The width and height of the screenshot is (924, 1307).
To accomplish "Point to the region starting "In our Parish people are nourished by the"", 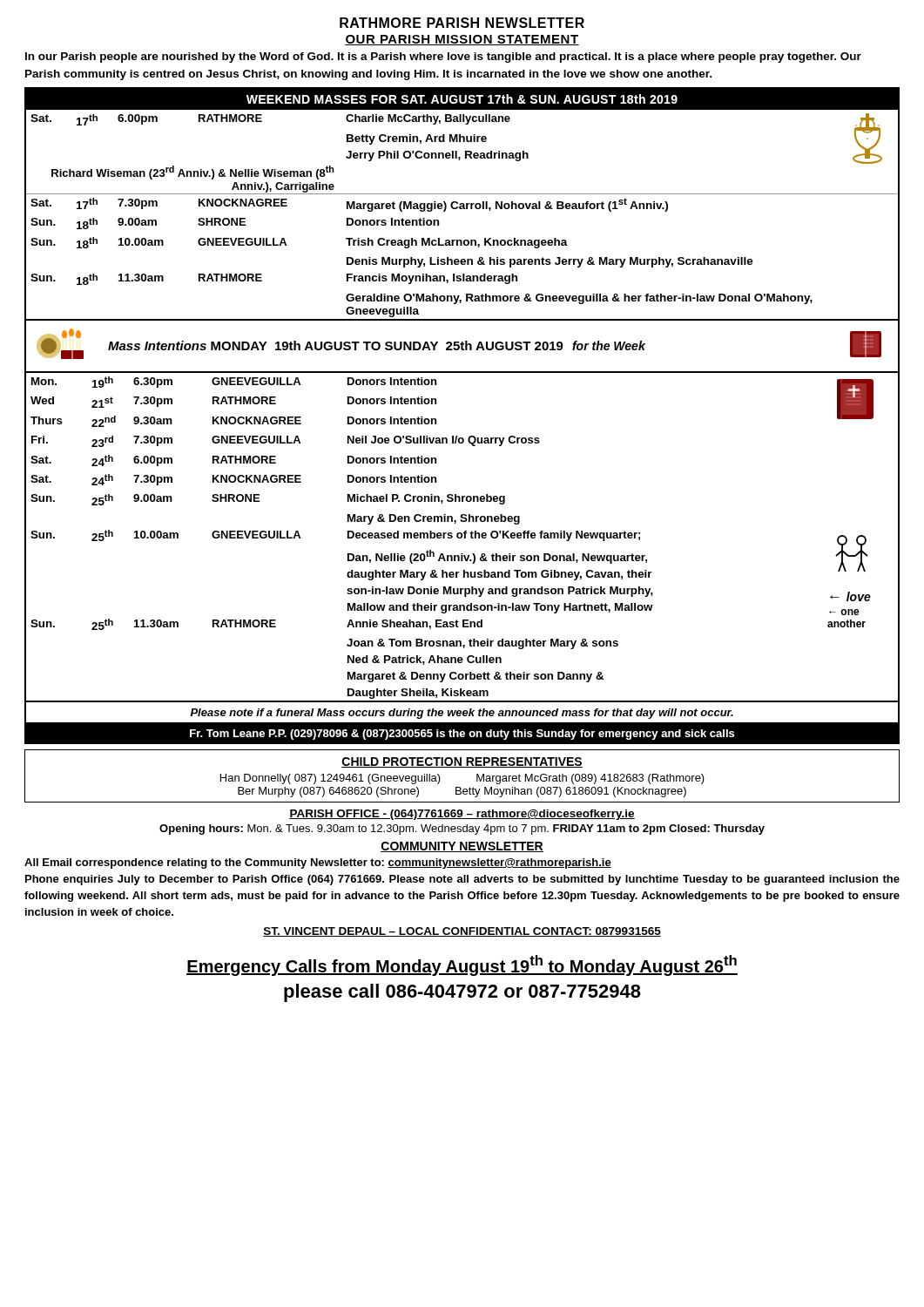I will click(x=443, y=65).
